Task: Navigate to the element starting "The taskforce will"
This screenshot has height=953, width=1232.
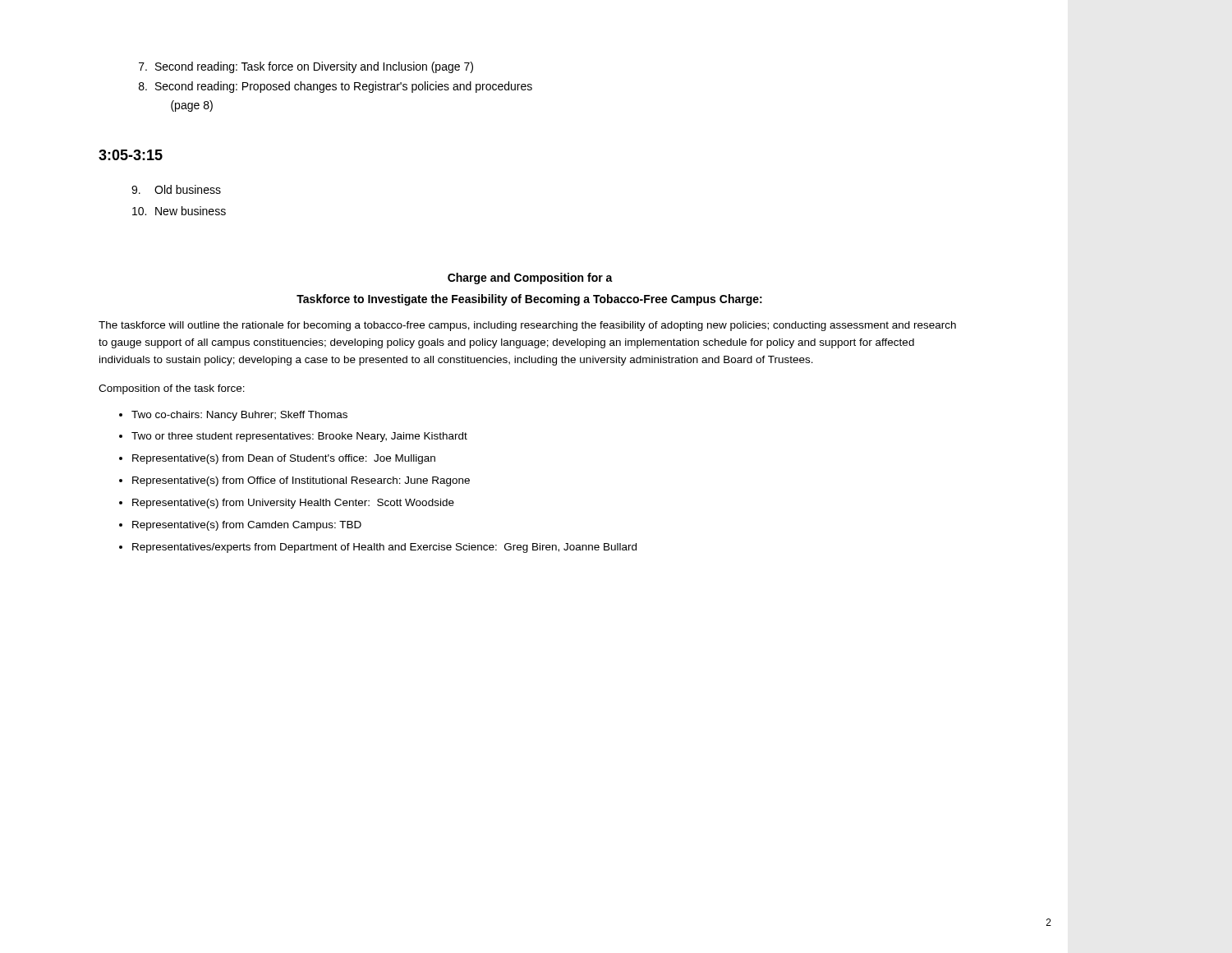Action: point(528,342)
